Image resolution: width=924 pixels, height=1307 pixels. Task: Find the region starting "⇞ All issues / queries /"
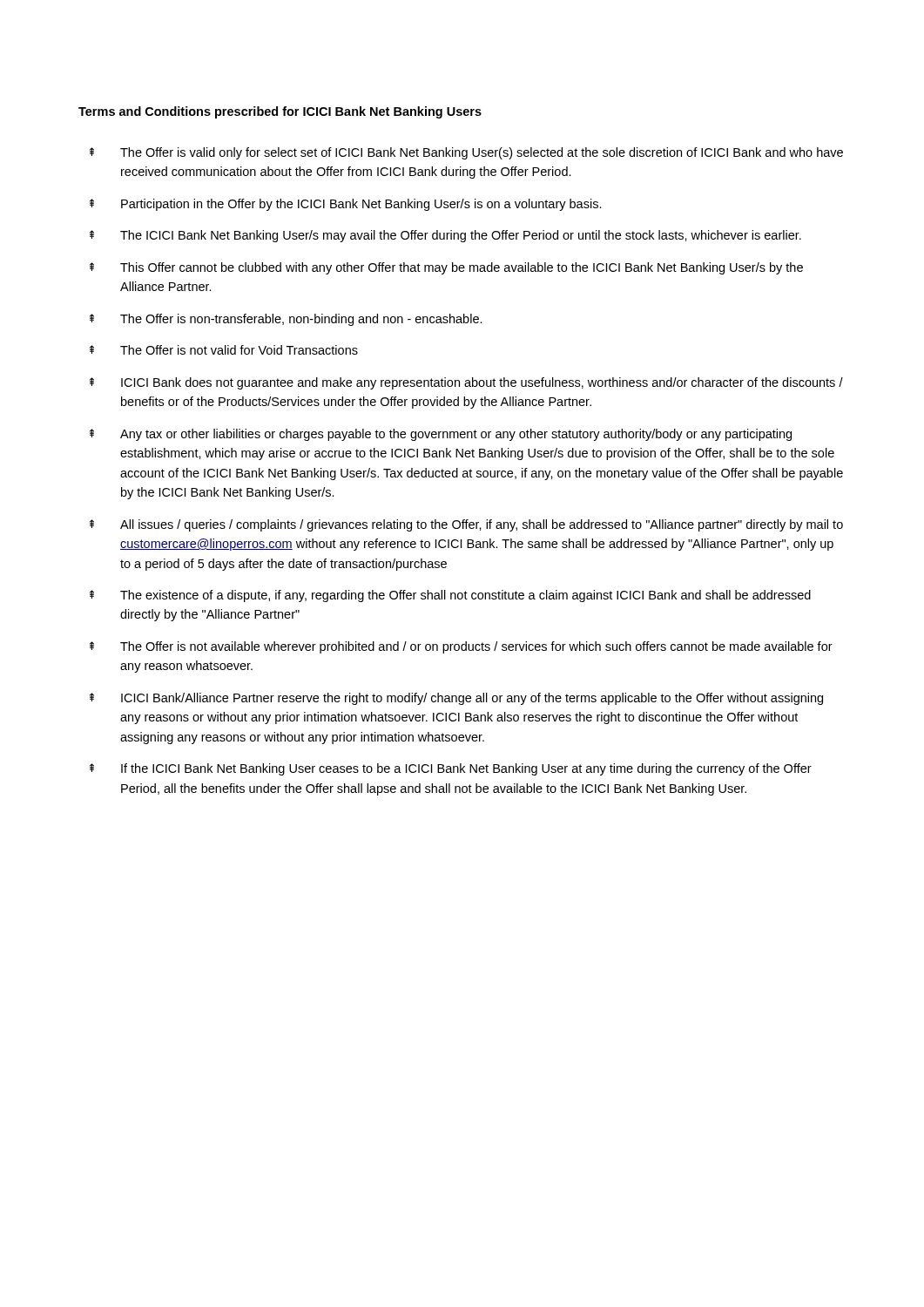coord(466,544)
